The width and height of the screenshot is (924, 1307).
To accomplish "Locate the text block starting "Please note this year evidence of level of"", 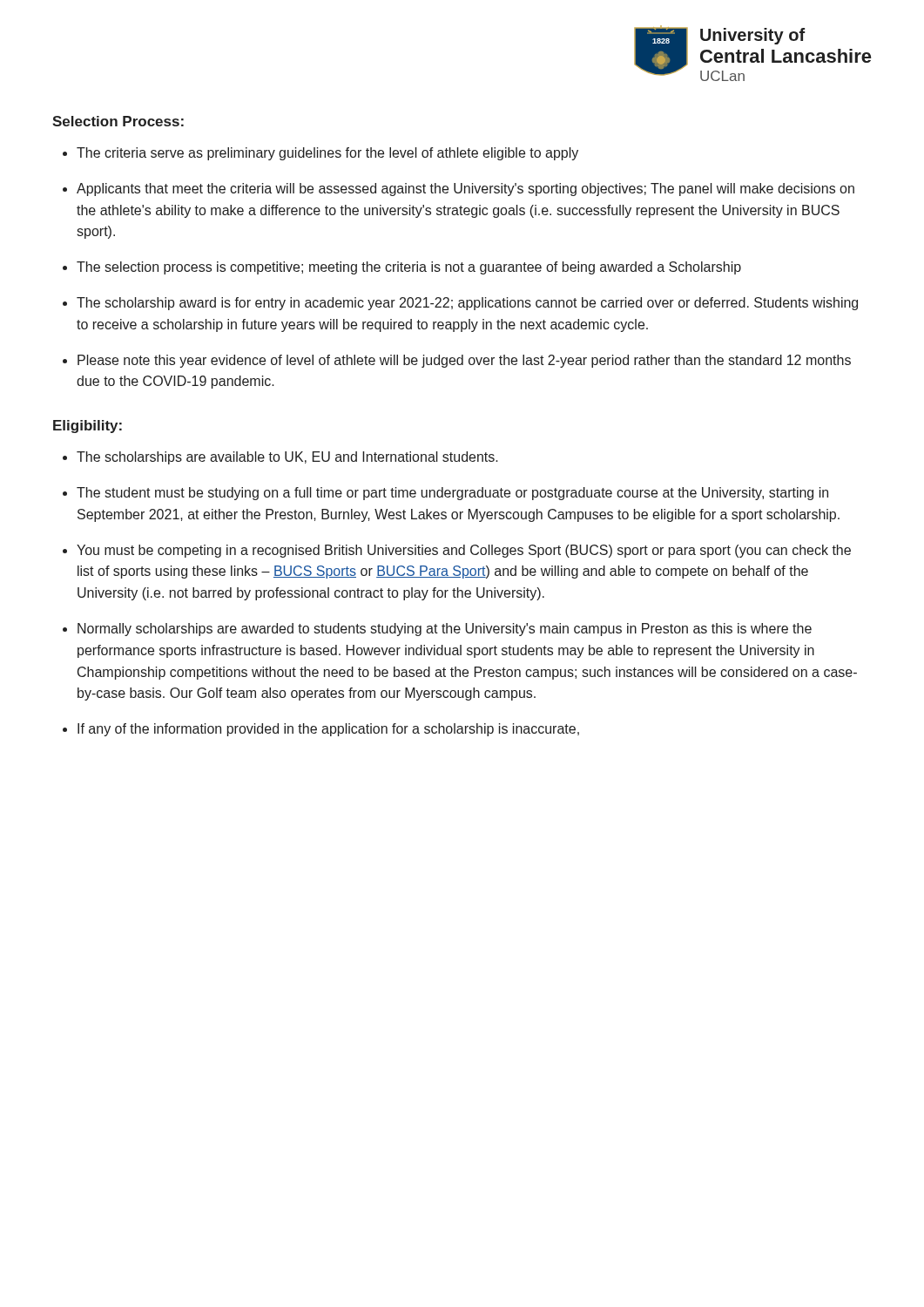I will pyautogui.click(x=464, y=371).
